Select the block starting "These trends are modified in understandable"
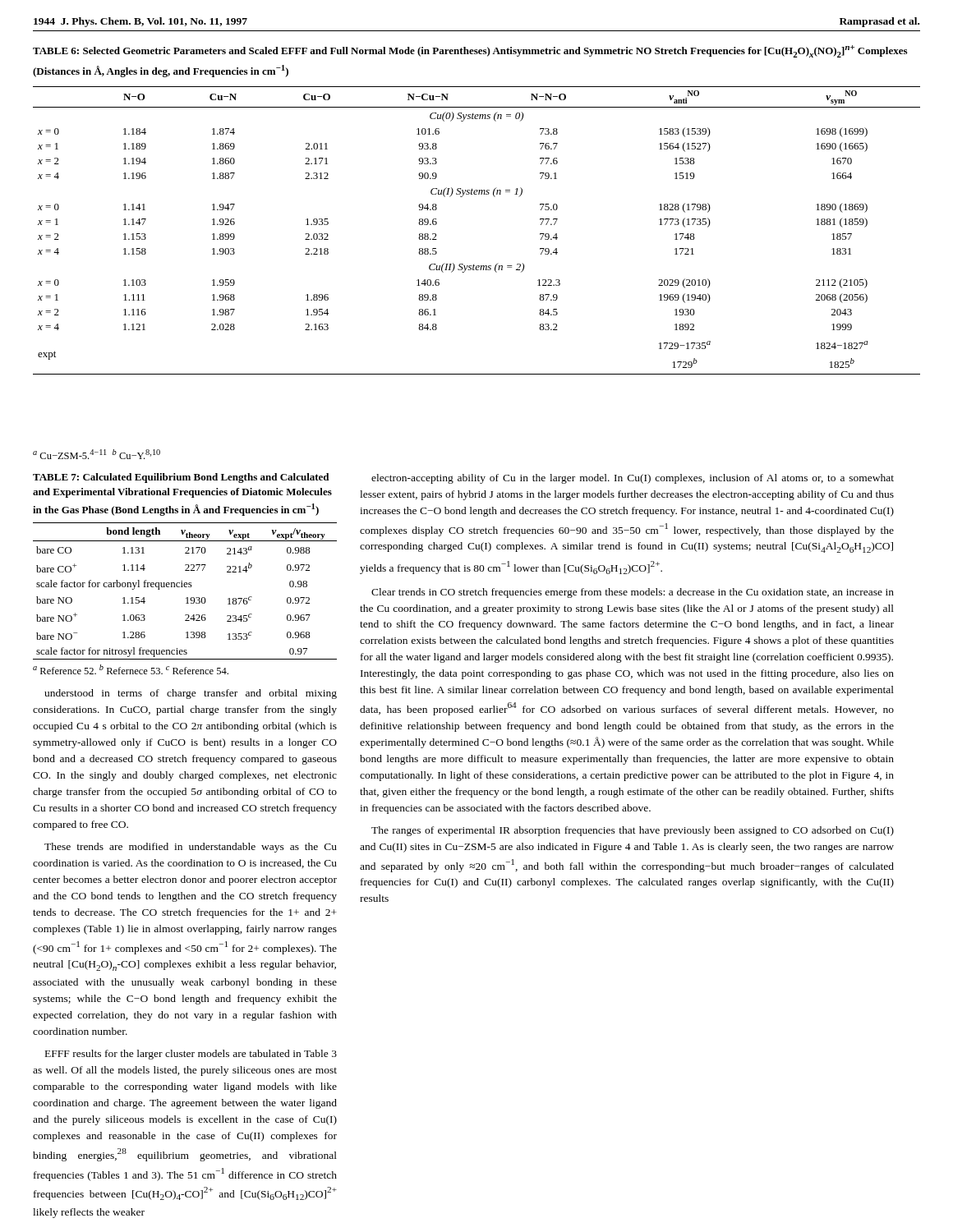The height and width of the screenshot is (1232, 953). point(185,939)
